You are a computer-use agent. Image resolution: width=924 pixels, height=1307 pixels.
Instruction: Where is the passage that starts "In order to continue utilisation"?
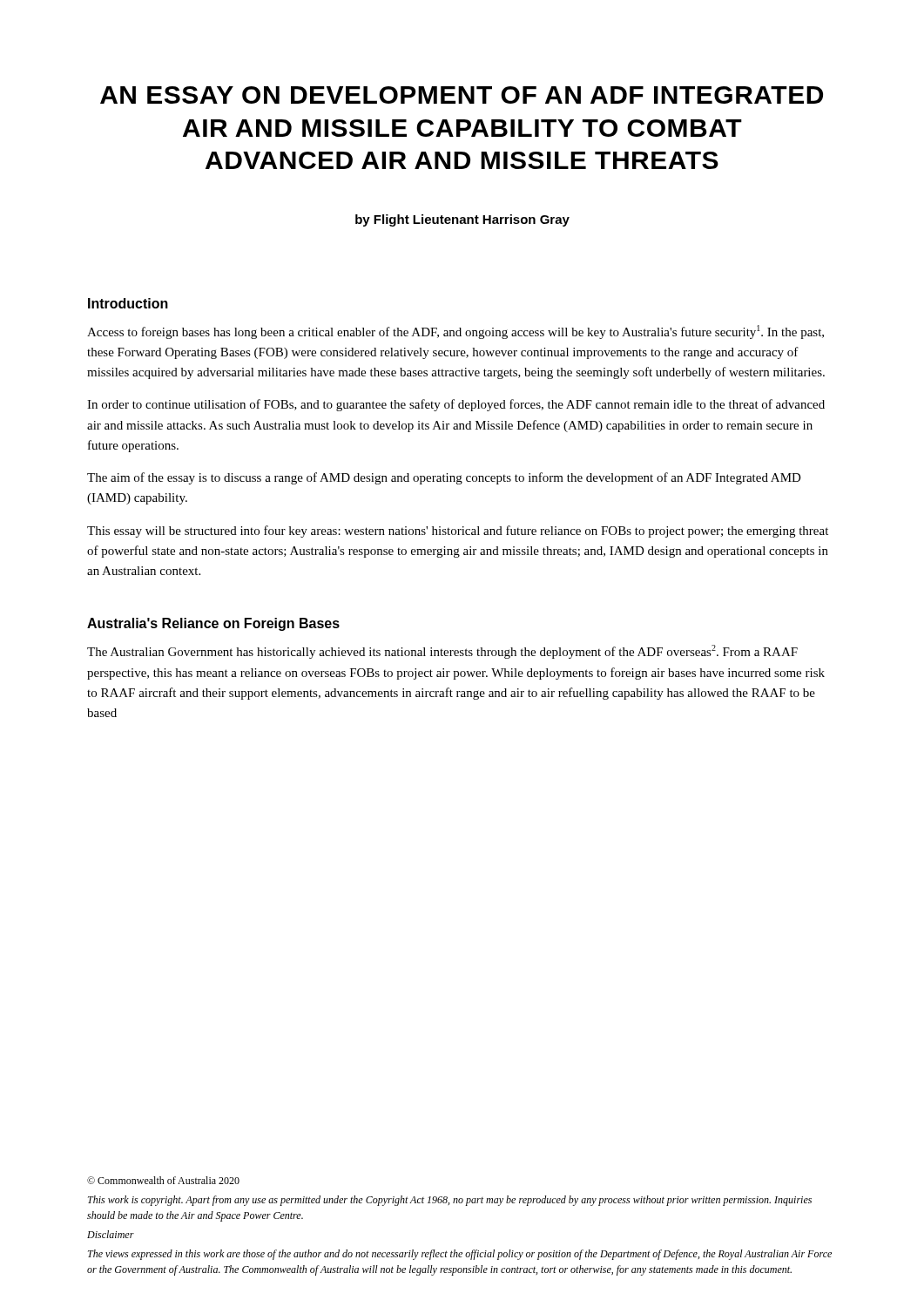point(462,425)
